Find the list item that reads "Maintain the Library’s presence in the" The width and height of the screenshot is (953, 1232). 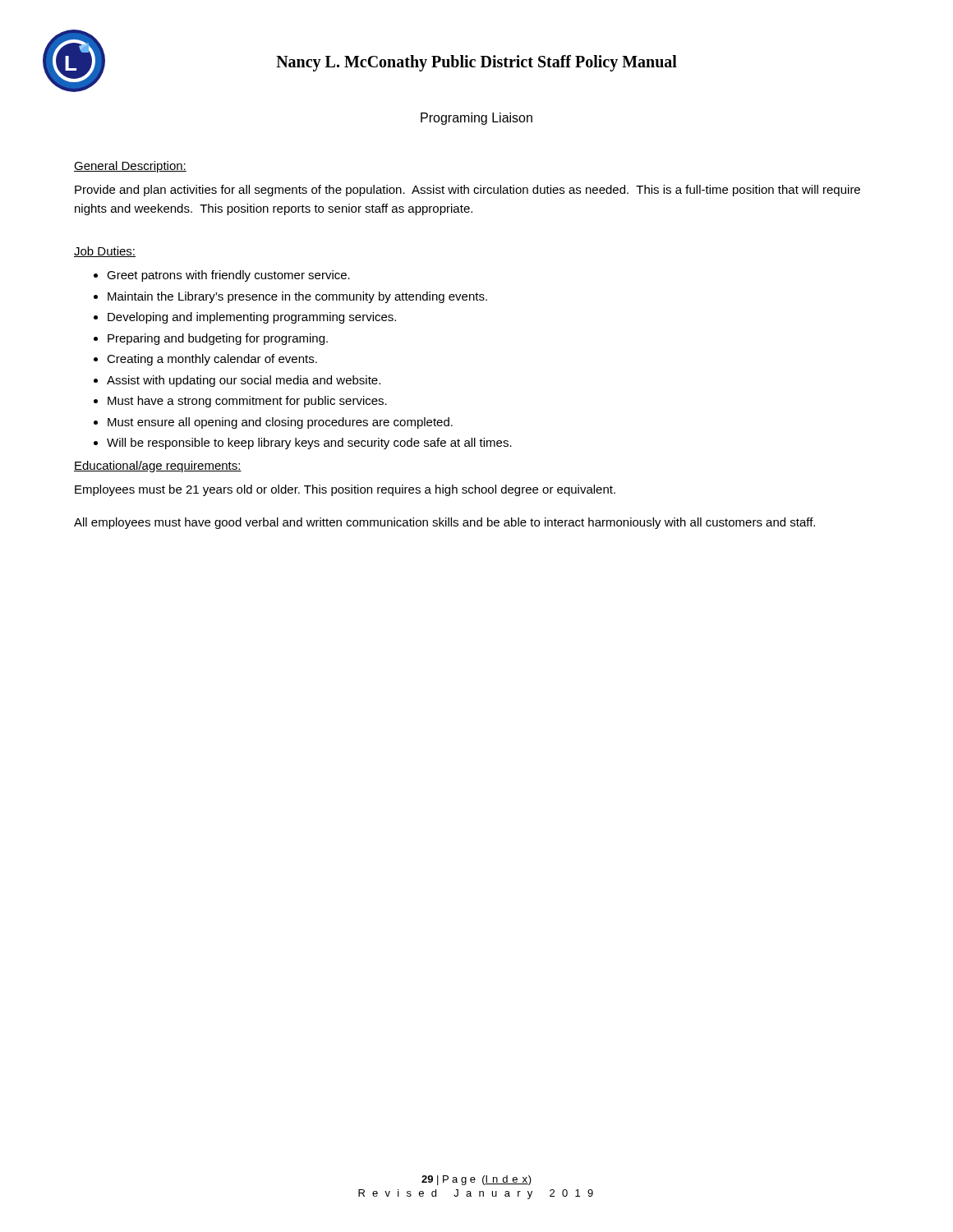[x=297, y=296]
